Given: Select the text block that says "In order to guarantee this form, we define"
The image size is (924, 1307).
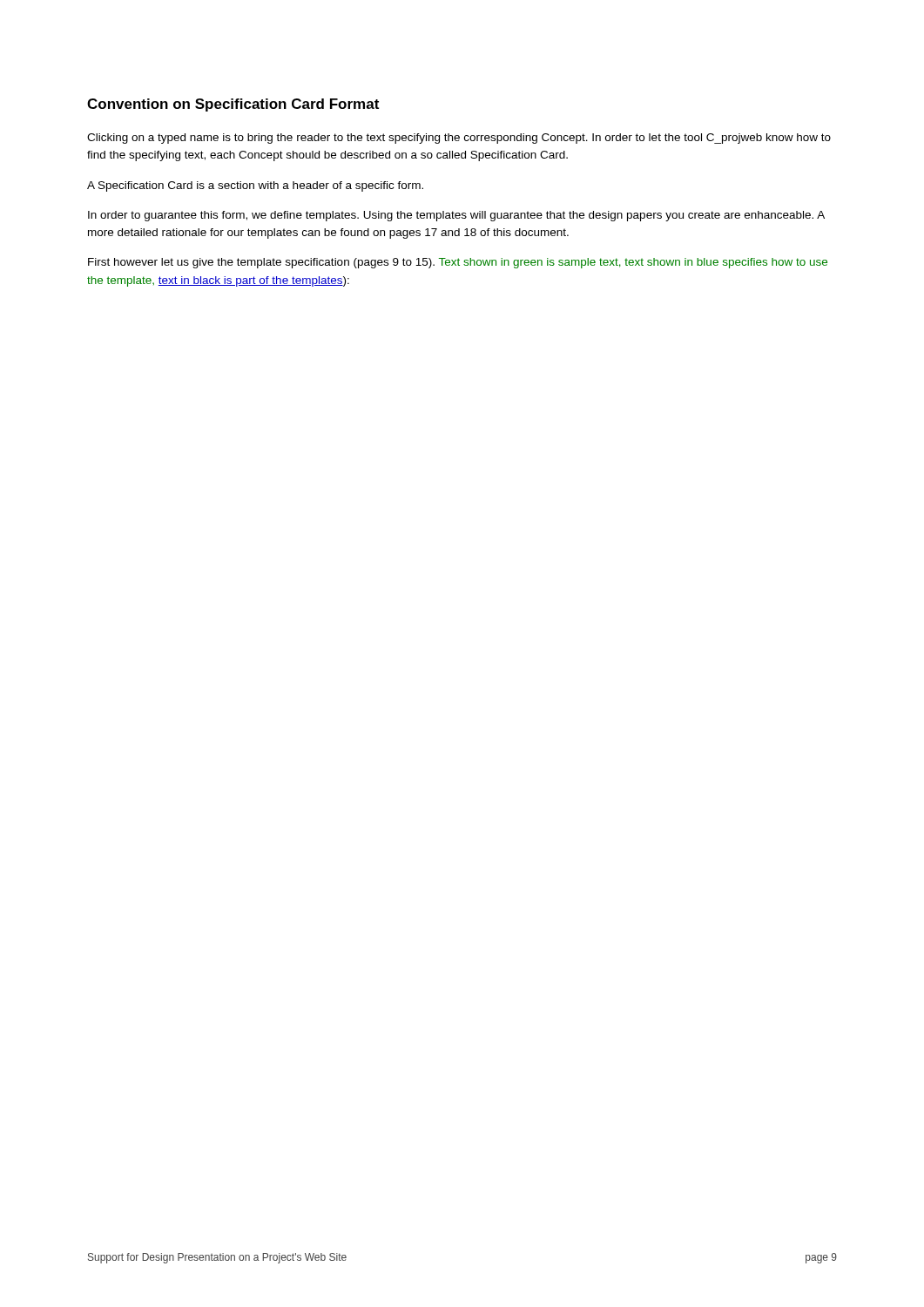Looking at the screenshot, I should tap(456, 223).
